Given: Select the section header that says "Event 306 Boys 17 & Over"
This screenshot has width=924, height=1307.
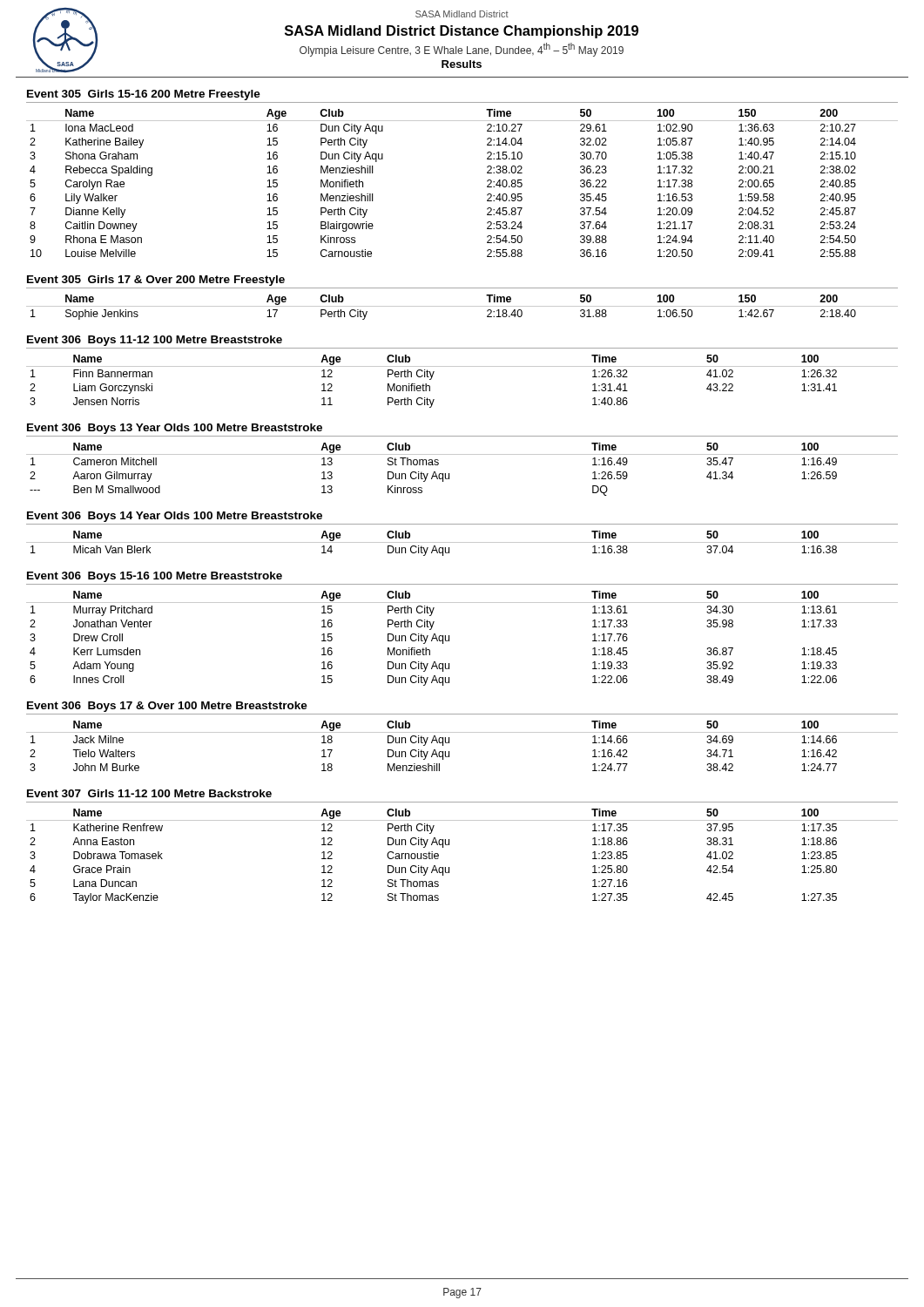Looking at the screenshot, I should coord(167,705).
